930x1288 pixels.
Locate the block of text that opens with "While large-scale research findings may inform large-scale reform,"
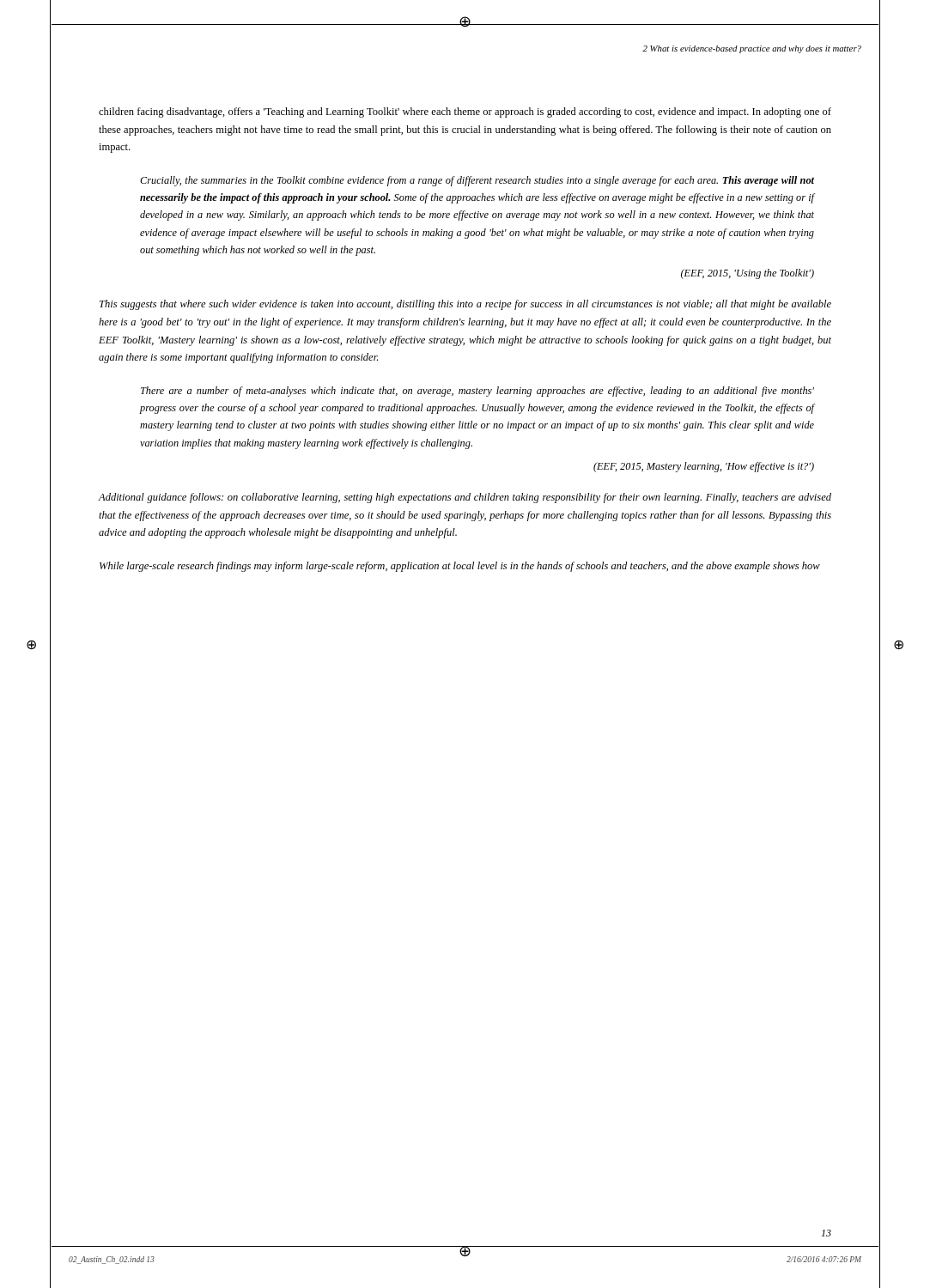point(459,566)
